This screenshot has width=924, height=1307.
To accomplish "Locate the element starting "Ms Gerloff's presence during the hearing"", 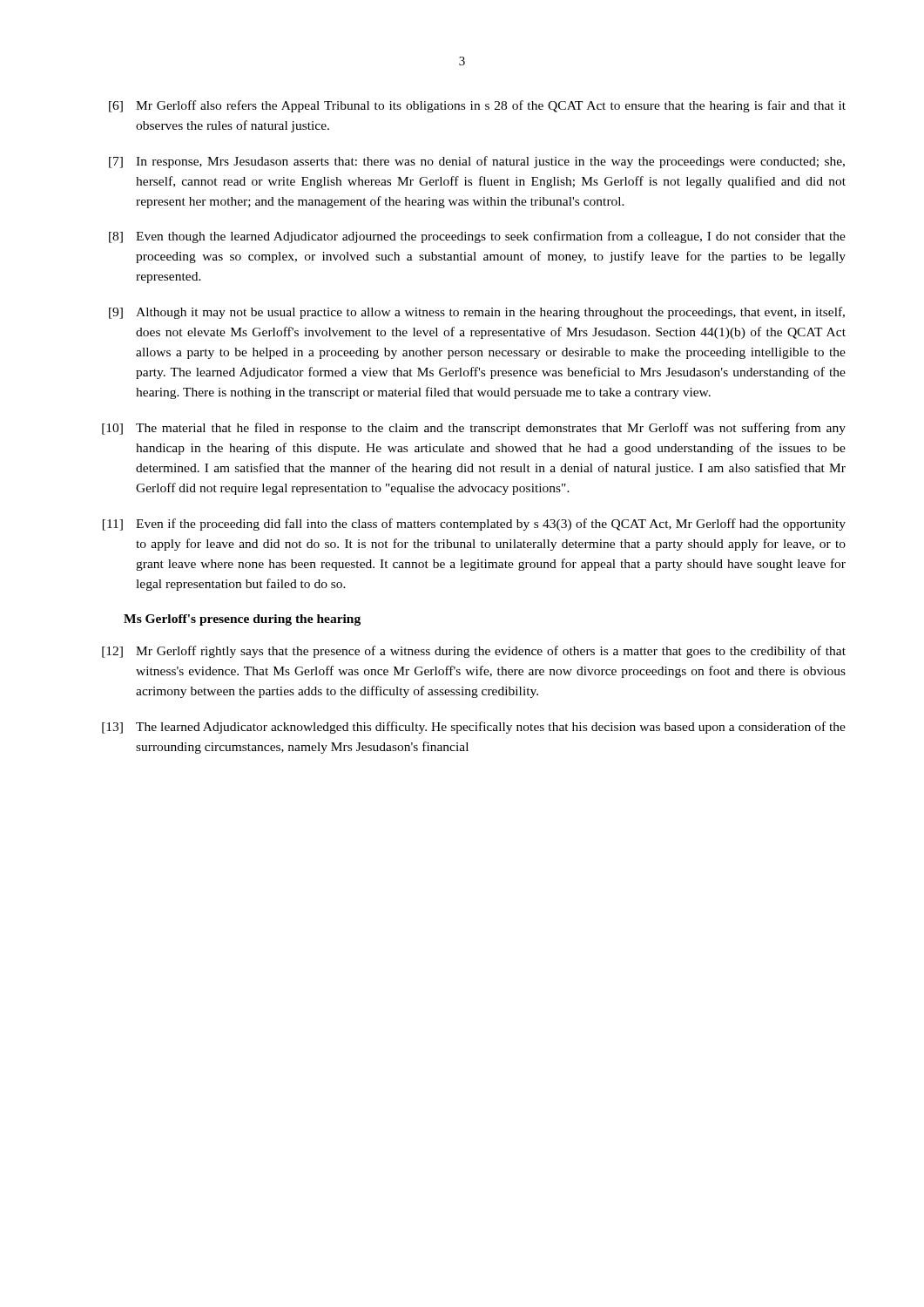I will click(242, 619).
